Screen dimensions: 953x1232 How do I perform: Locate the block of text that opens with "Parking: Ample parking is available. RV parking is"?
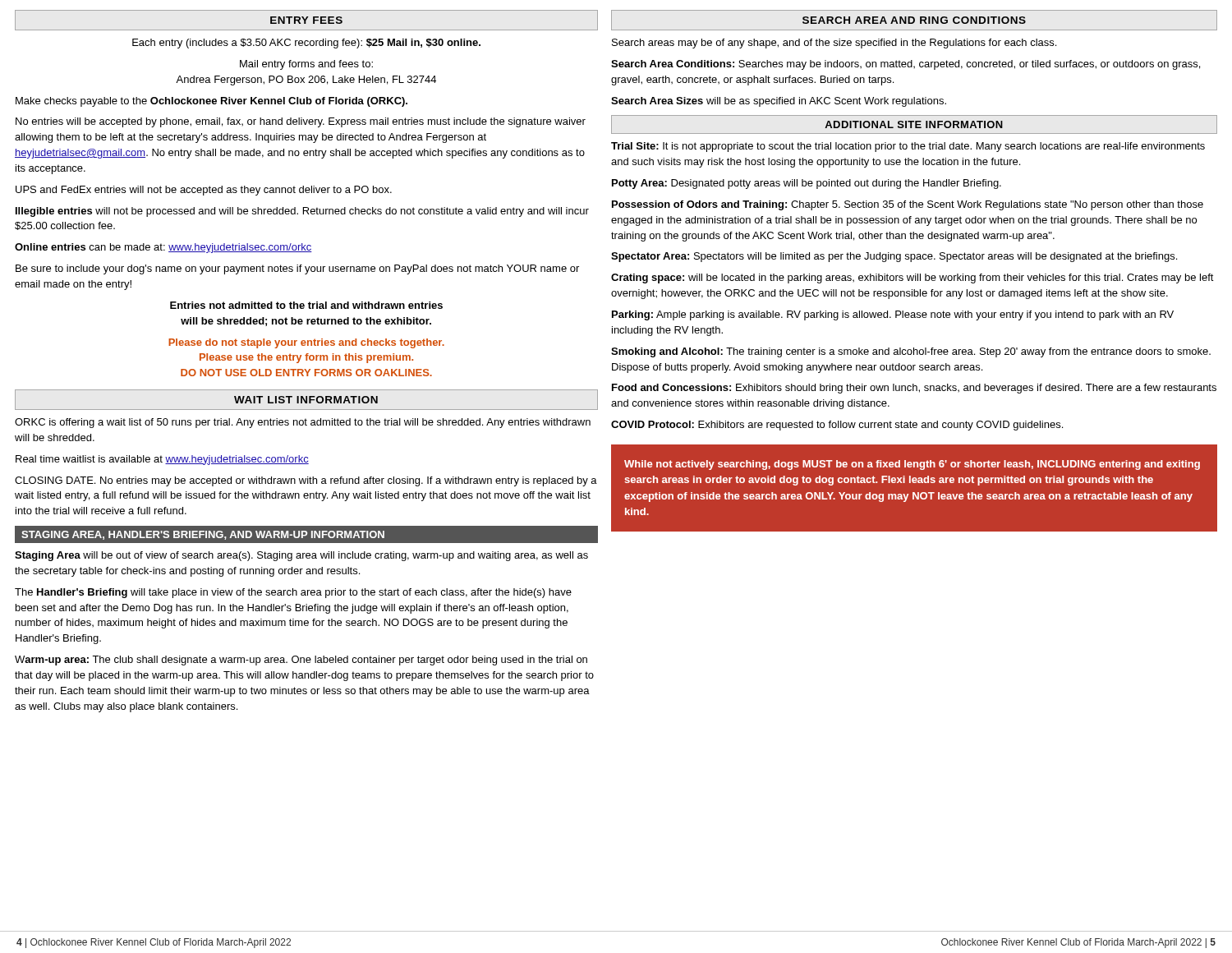click(892, 322)
